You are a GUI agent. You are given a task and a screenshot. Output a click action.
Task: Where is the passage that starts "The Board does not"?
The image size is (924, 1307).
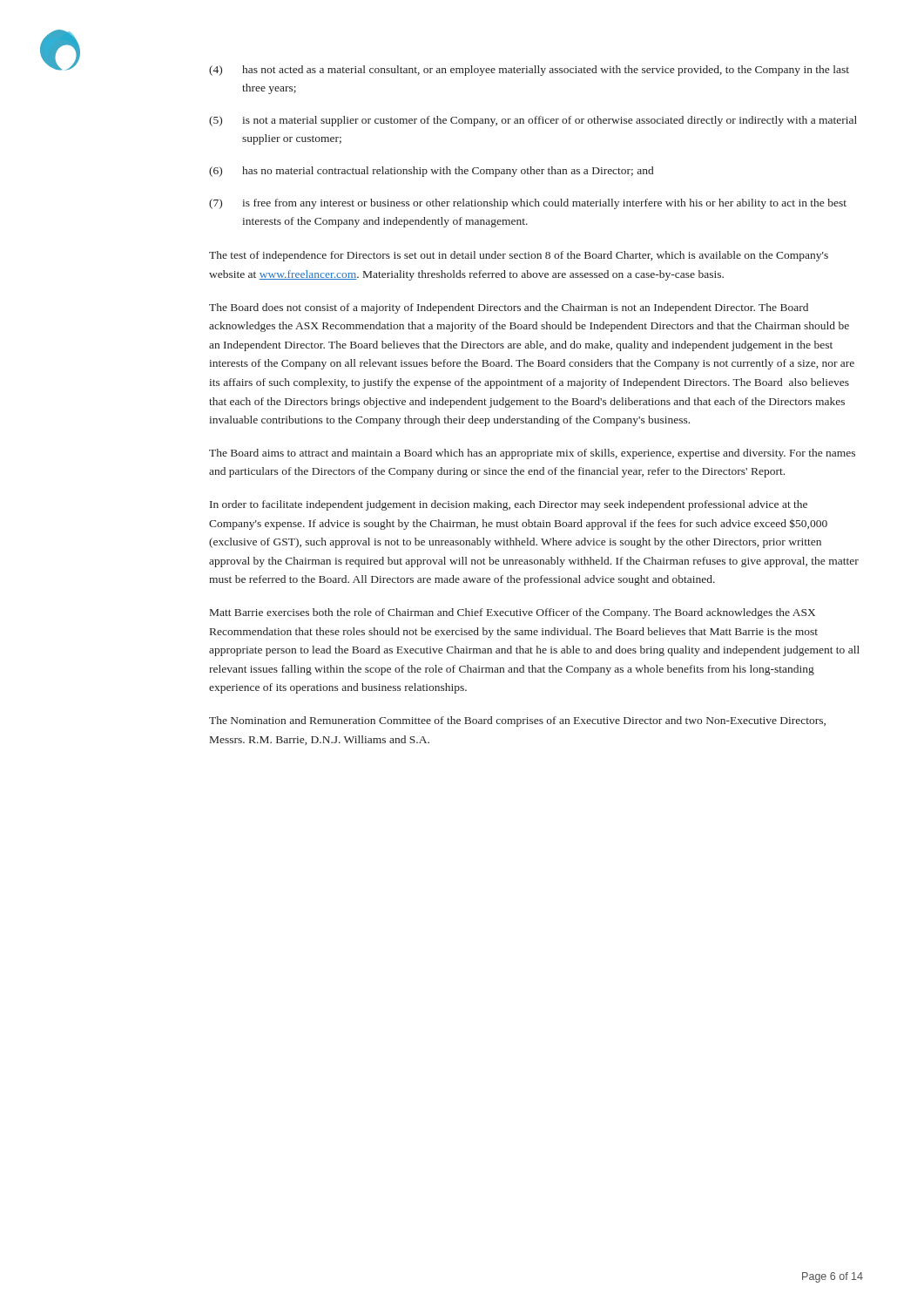pos(532,363)
